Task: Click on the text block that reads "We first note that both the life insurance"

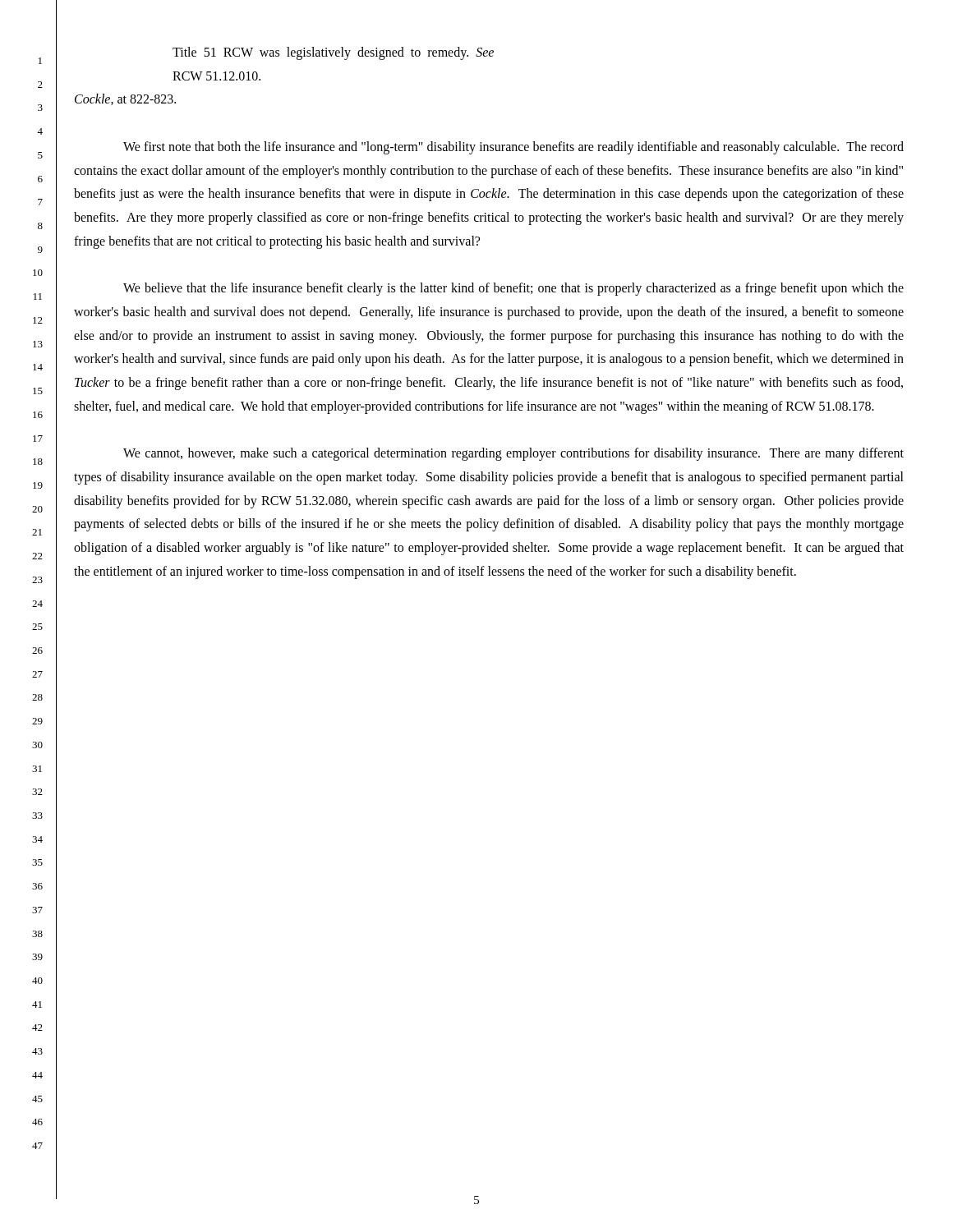Action: 489,194
